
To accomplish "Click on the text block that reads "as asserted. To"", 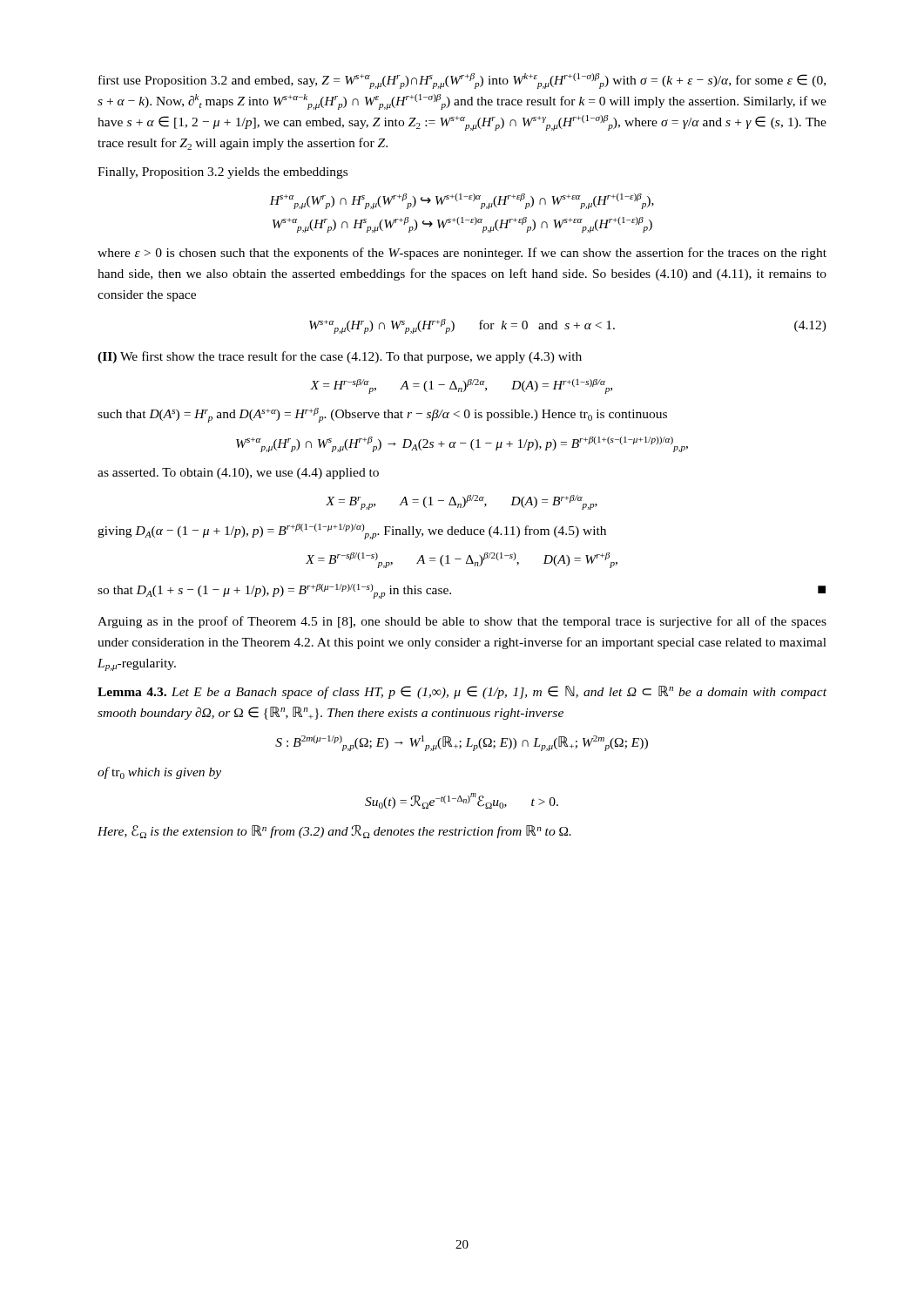I will pos(238,474).
